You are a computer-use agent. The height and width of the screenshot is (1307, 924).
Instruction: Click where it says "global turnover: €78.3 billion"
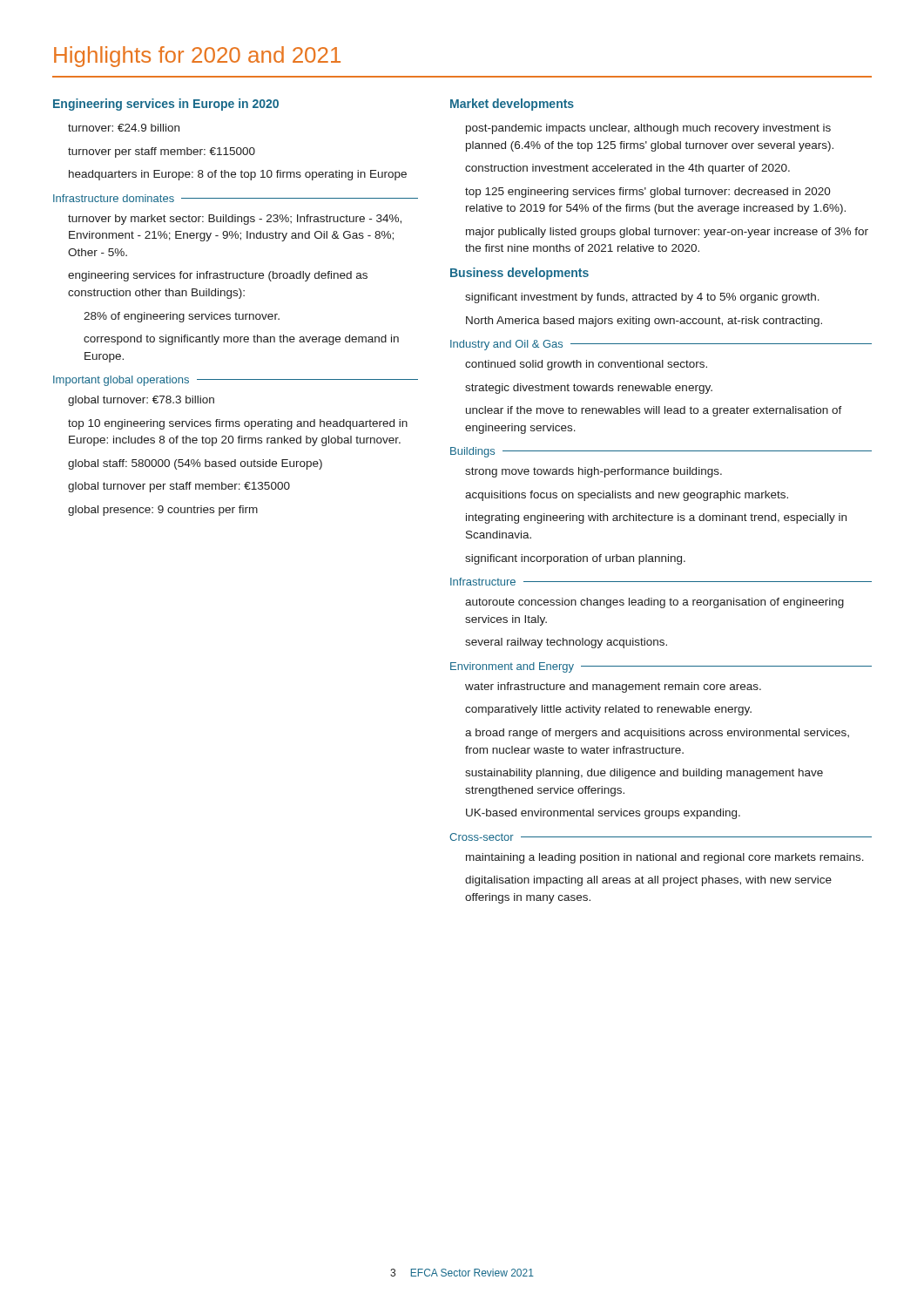point(141,400)
